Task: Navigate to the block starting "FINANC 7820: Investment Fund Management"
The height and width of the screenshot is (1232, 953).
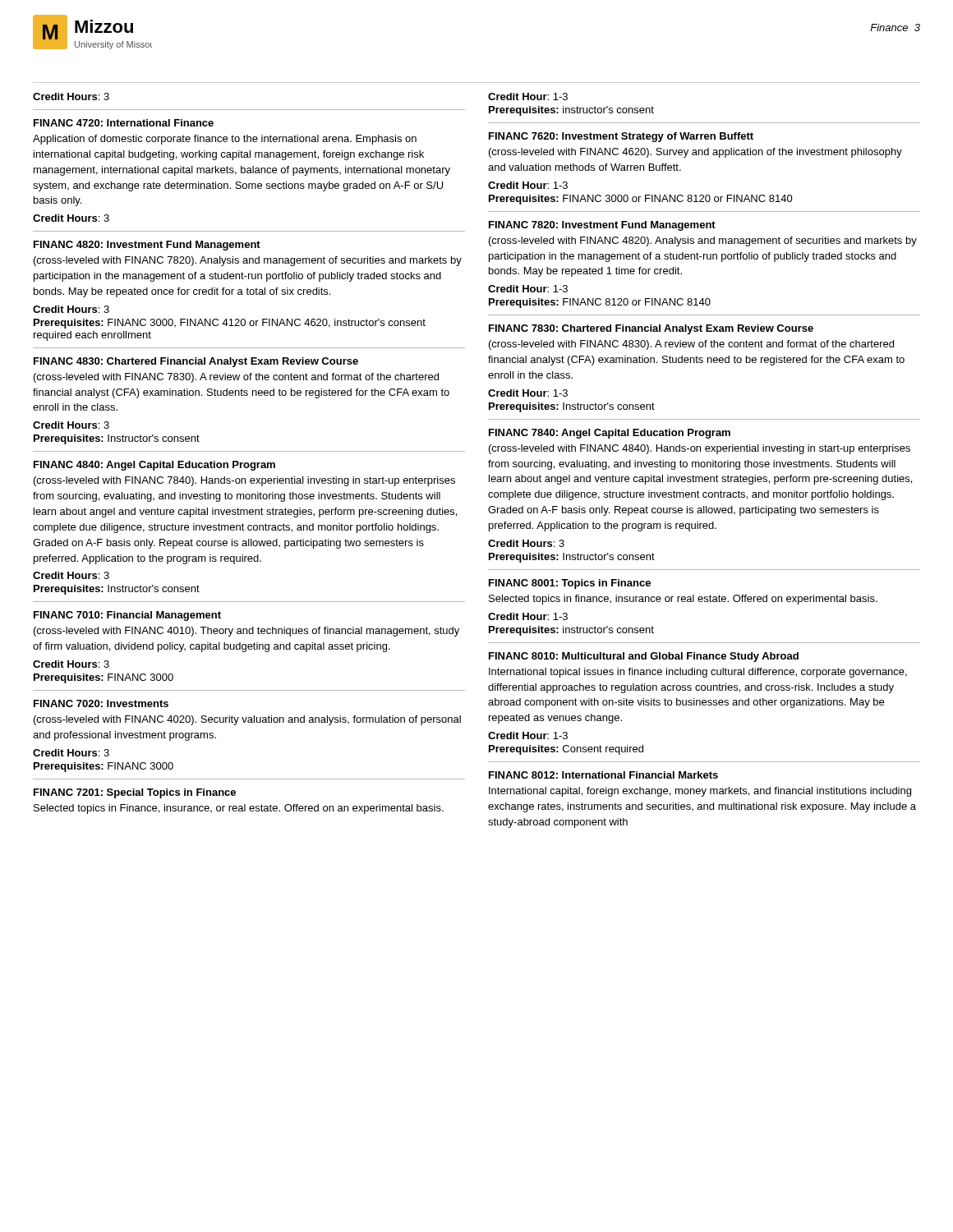Action: click(602, 224)
